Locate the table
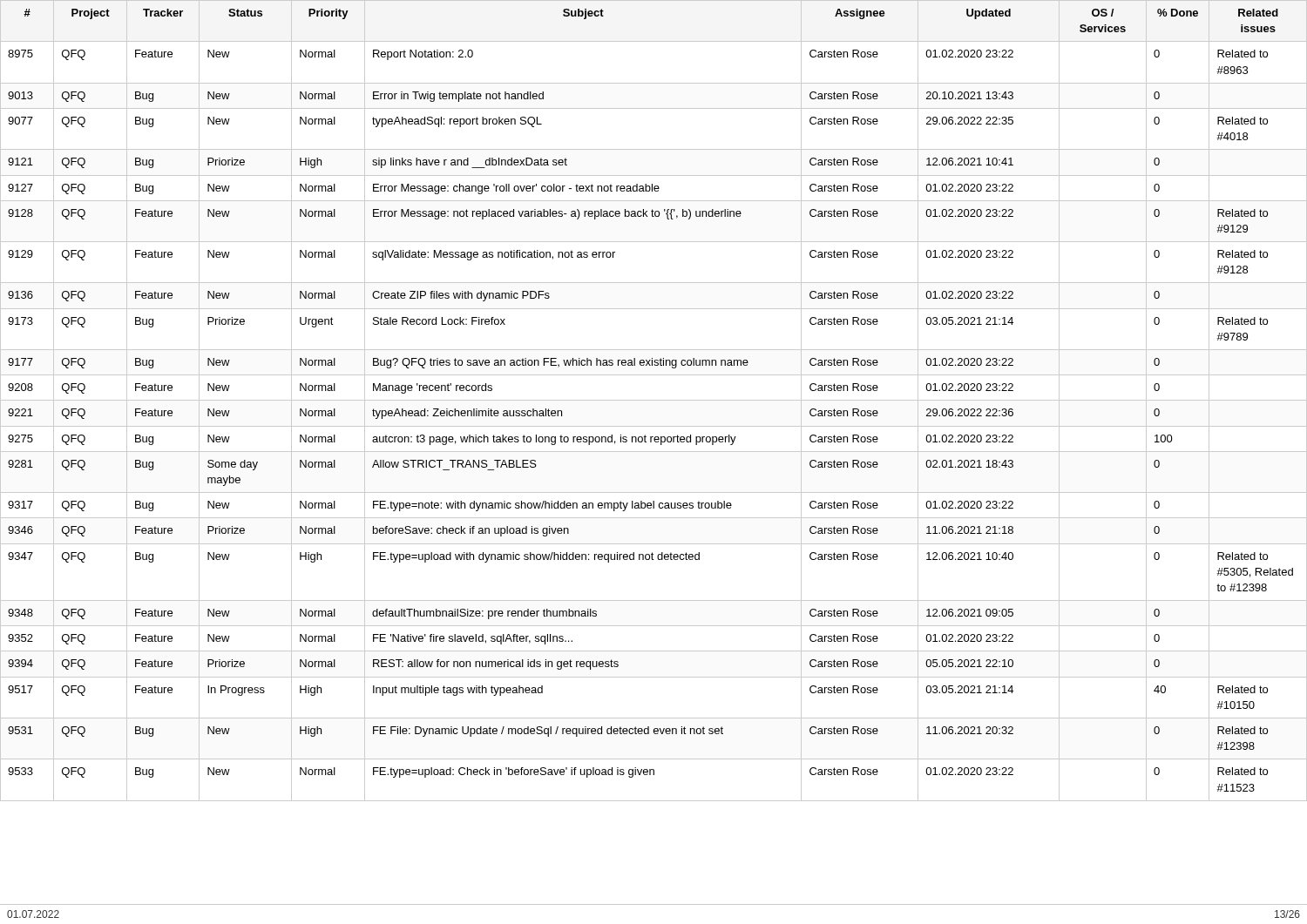 click(654, 452)
